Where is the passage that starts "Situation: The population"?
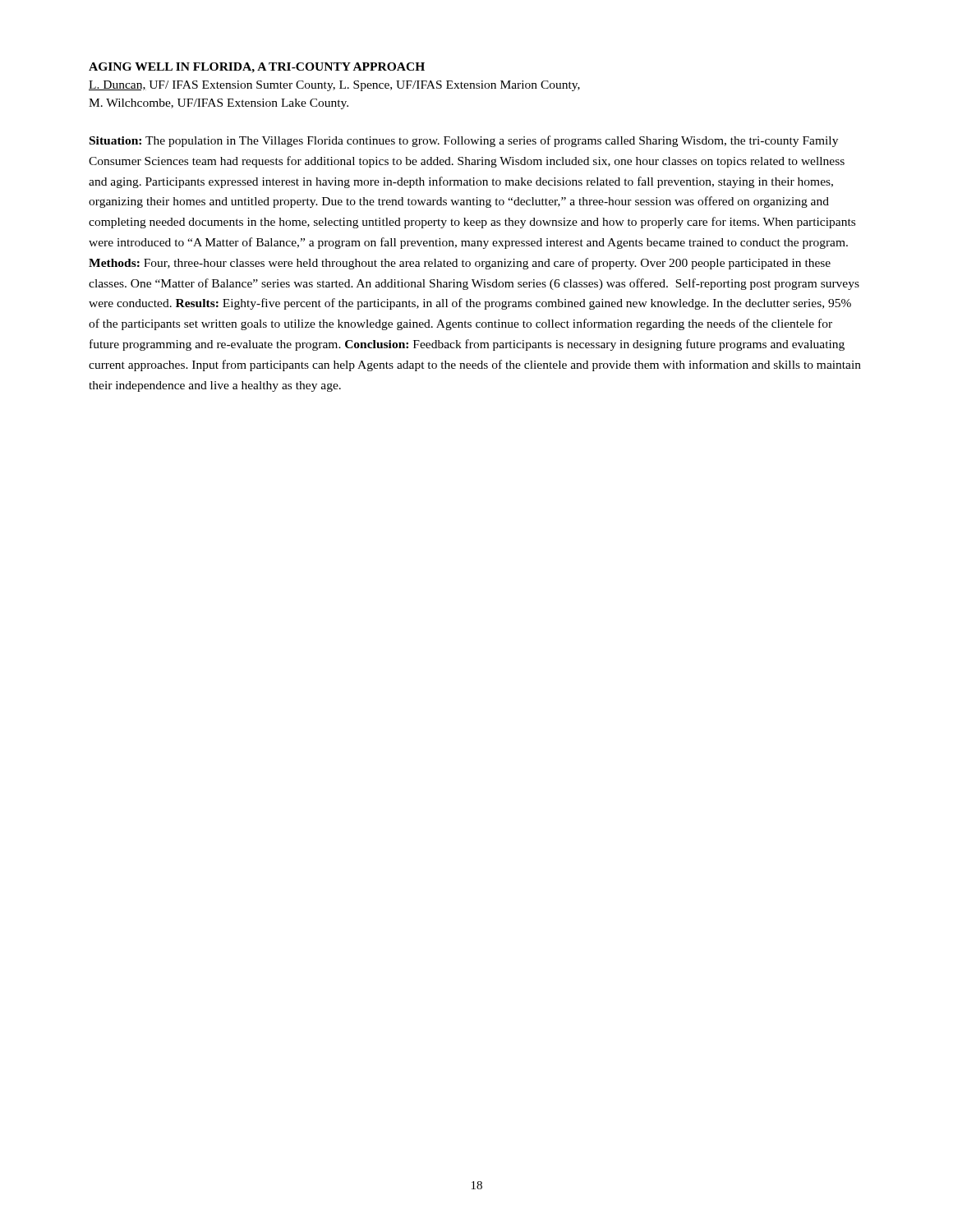Image resolution: width=953 pixels, height=1232 pixels. point(475,262)
